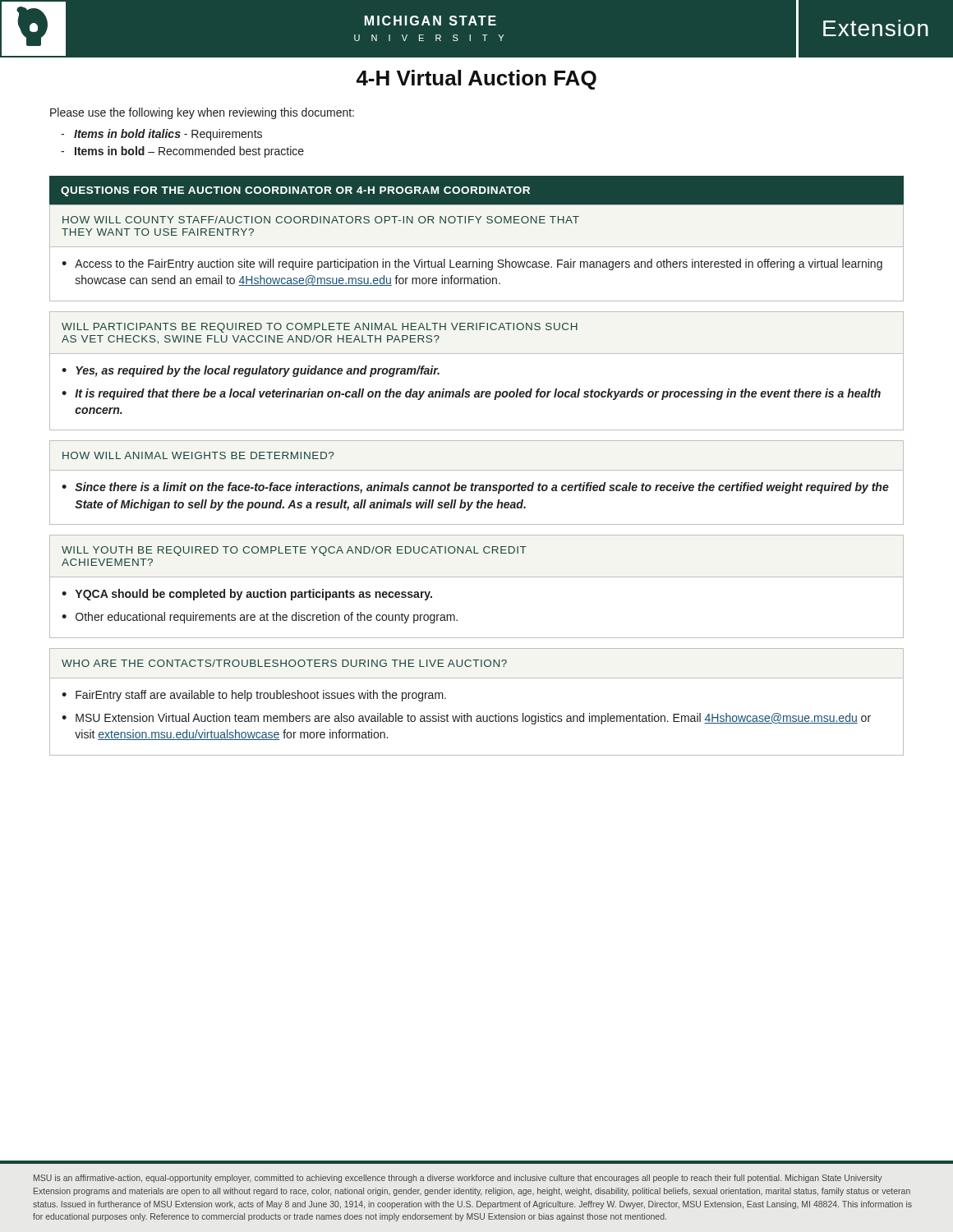Locate the text block that reads "• Yes, as required by the local regulatory"
This screenshot has width=953, height=1232.
tap(251, 371)
